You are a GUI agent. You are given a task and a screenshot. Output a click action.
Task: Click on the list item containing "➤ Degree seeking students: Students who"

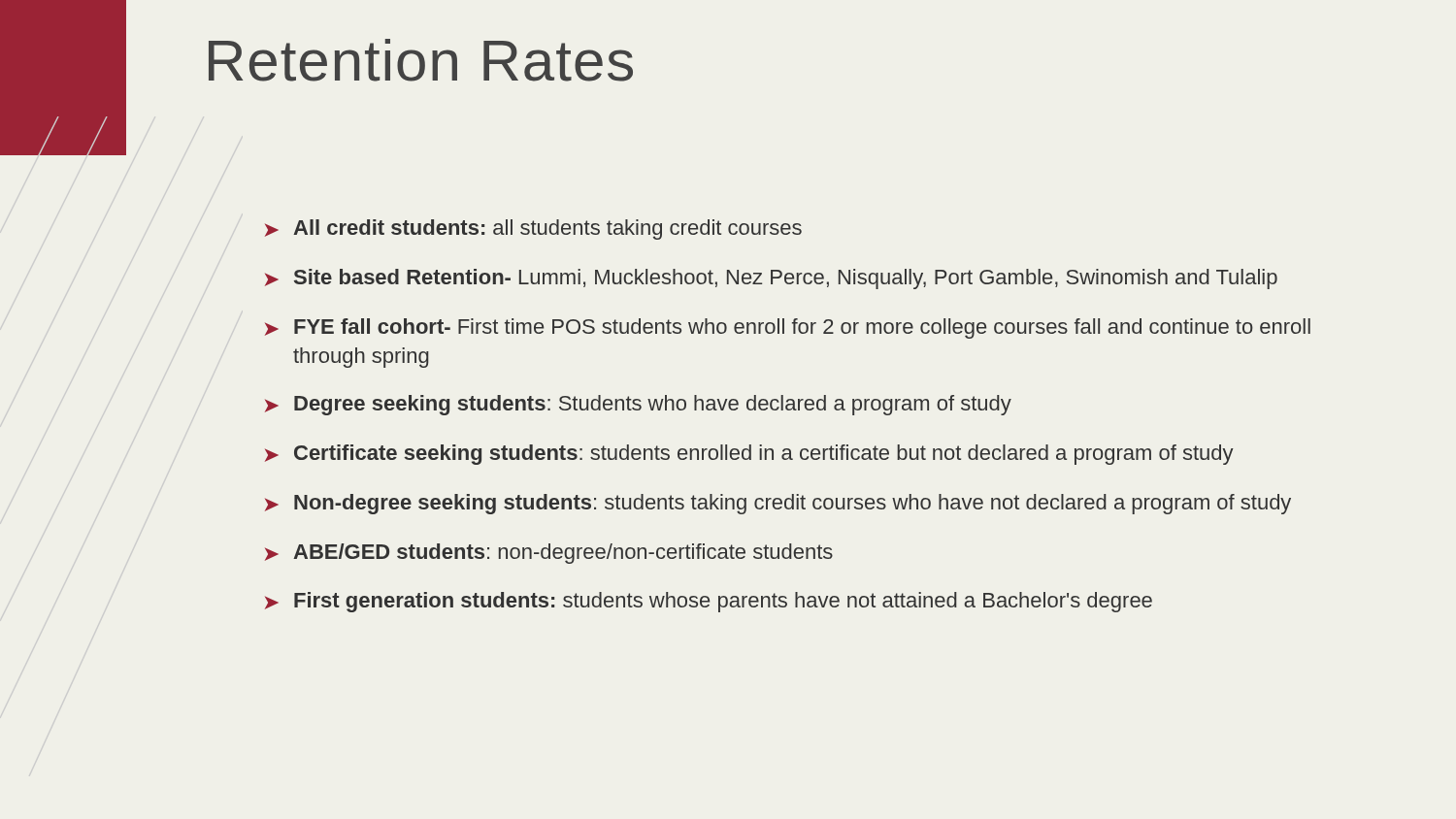825,405
